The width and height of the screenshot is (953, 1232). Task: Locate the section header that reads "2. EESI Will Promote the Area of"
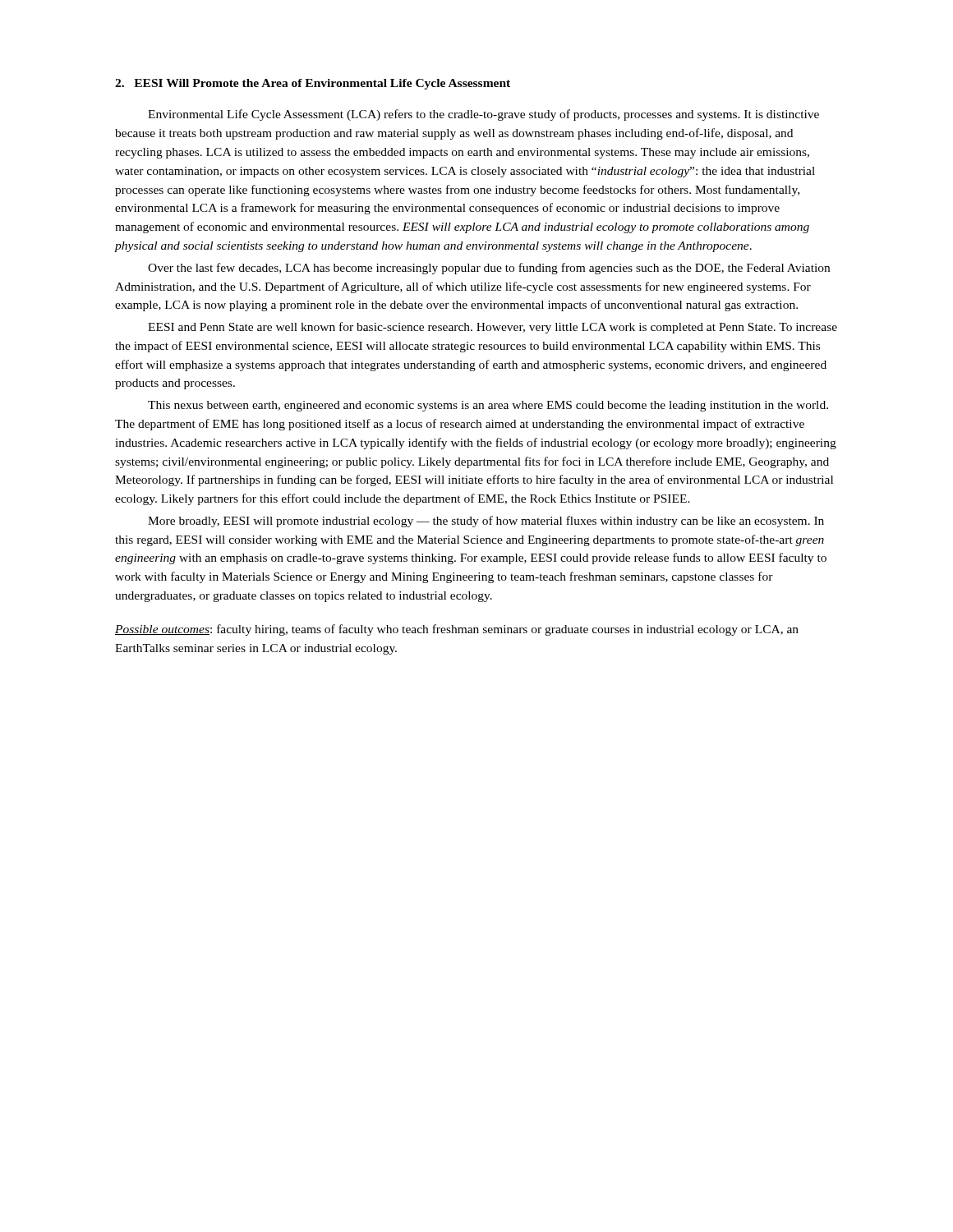click(x=313, y=83)
